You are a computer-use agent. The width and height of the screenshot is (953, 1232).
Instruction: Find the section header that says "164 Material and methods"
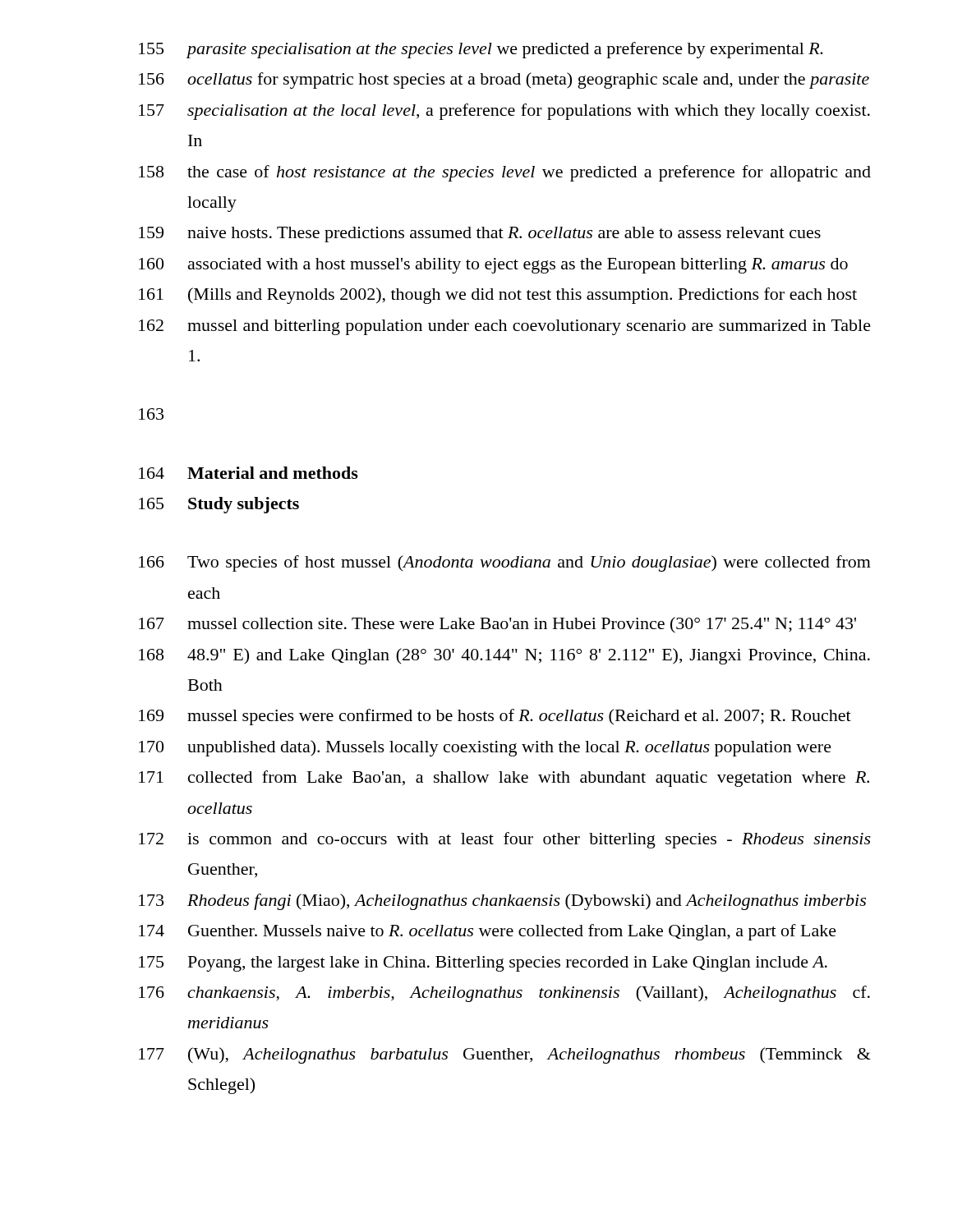tap(249, 473)
